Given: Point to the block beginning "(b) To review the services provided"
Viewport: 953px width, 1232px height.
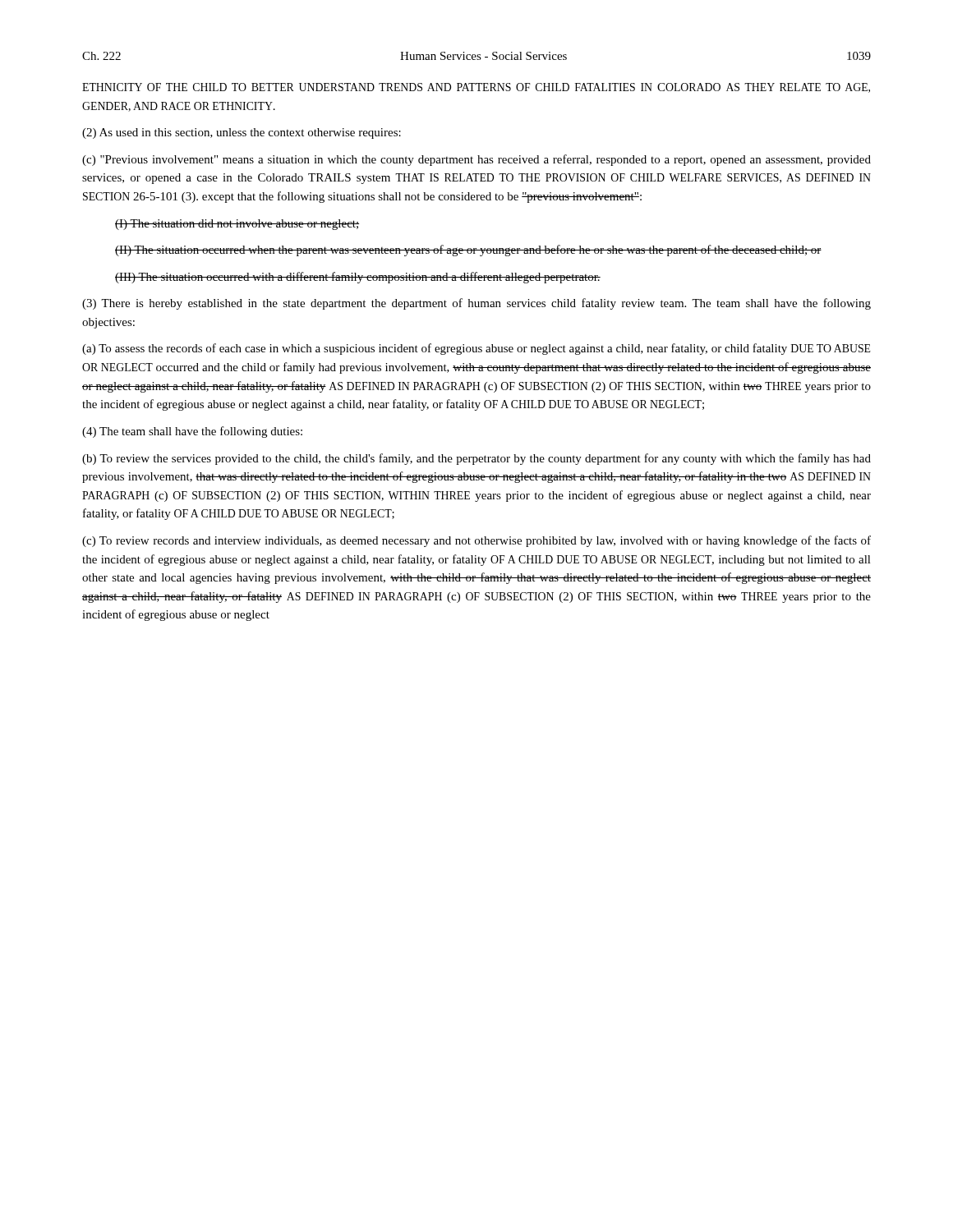Looking at the screenshot, I should (x=476, y=486).
